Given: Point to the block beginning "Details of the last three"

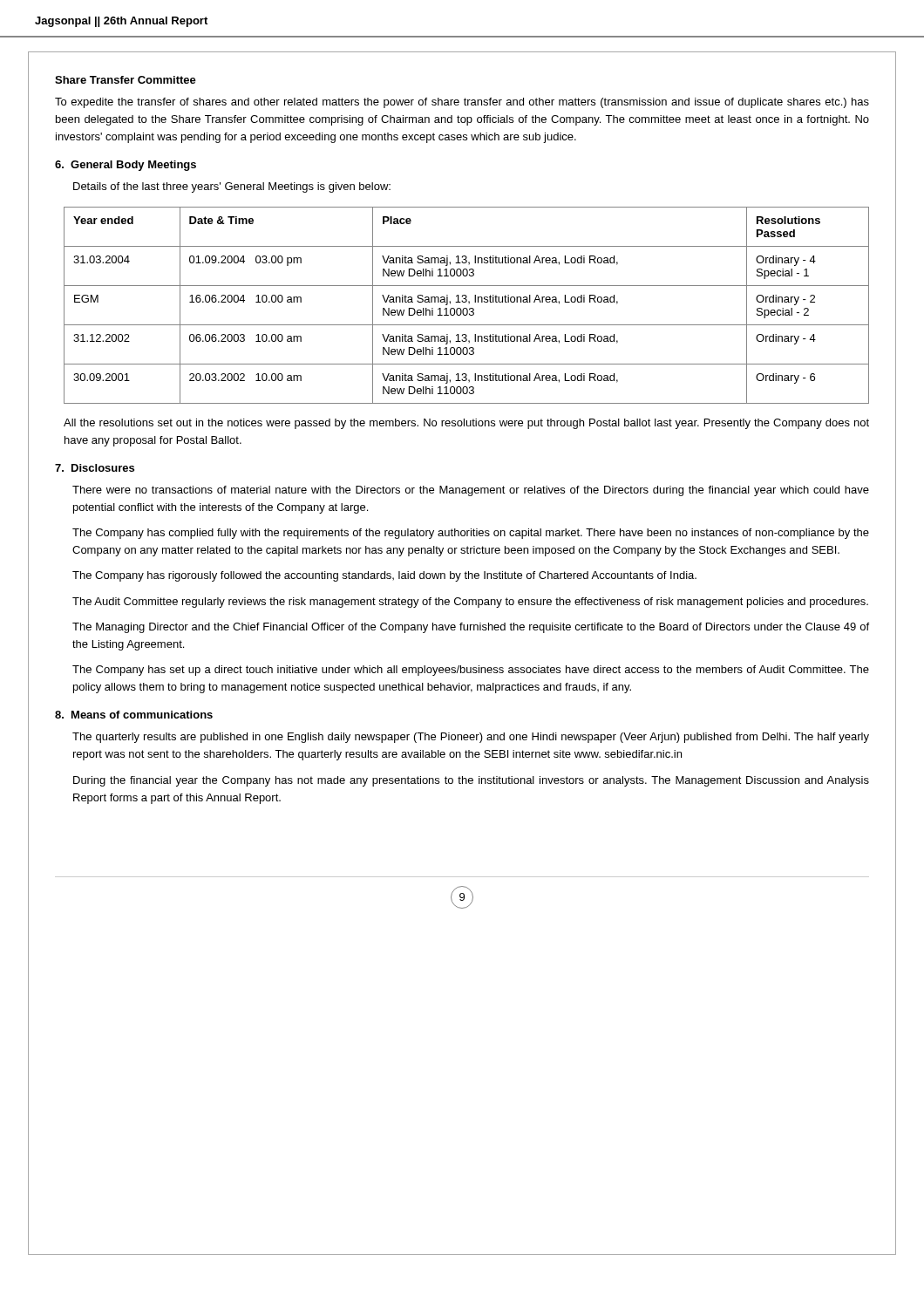Looking at the screenshot, I should [232, 187].
